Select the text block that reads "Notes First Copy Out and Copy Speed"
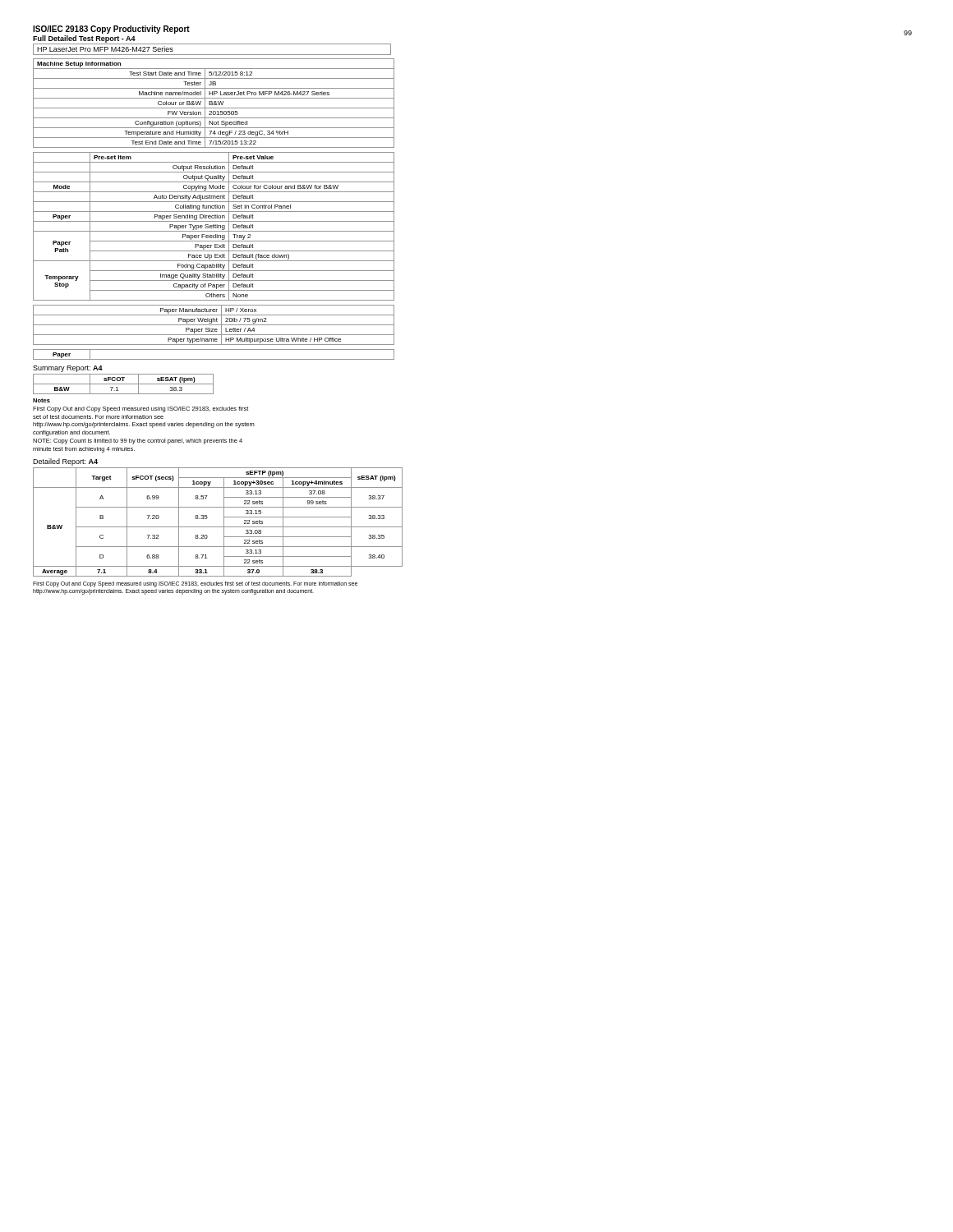The height and width of the screenshot is (1232, 953). (144, 424)
